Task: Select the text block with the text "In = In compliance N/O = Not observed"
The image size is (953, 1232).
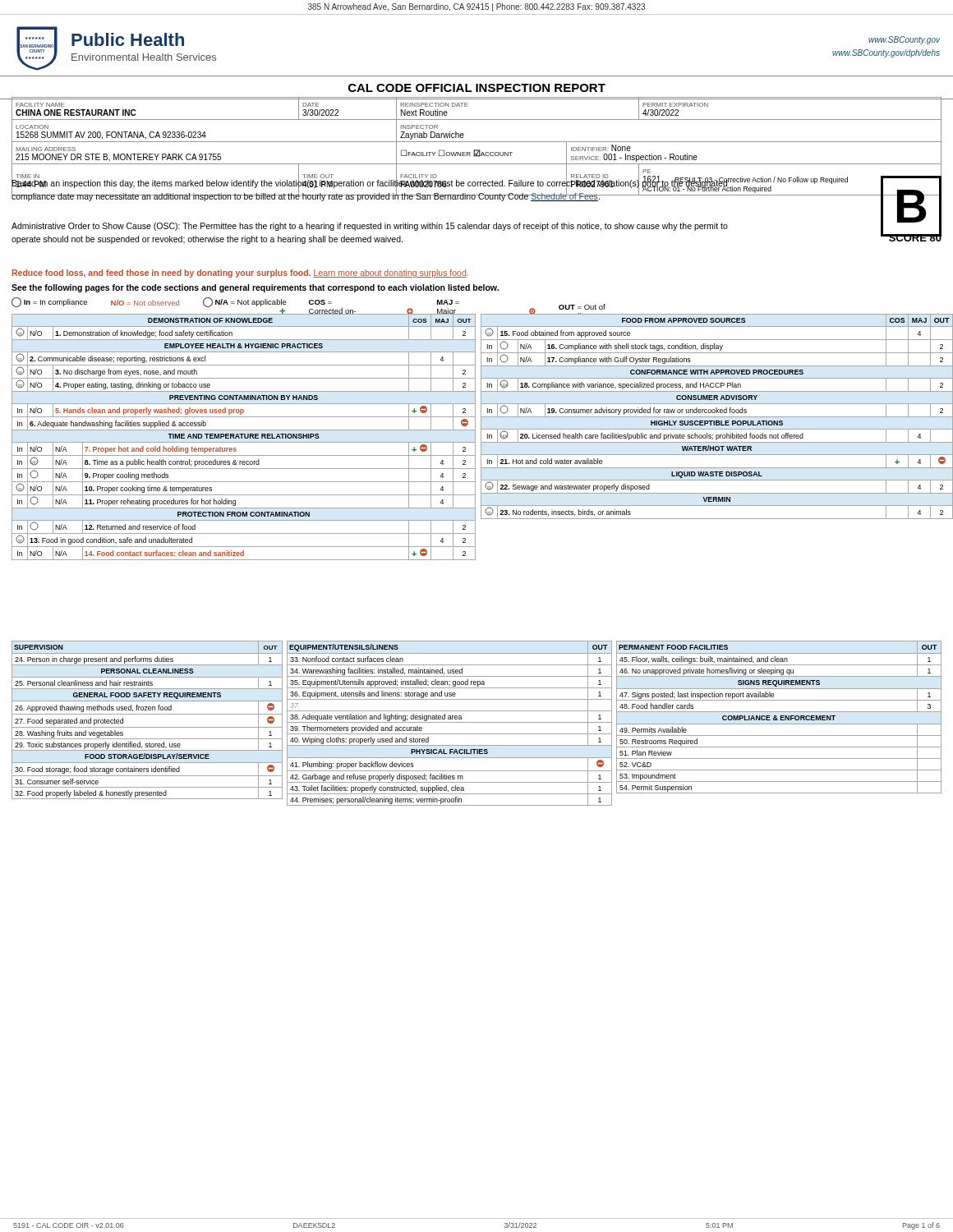Action: [x=149, y=302]
